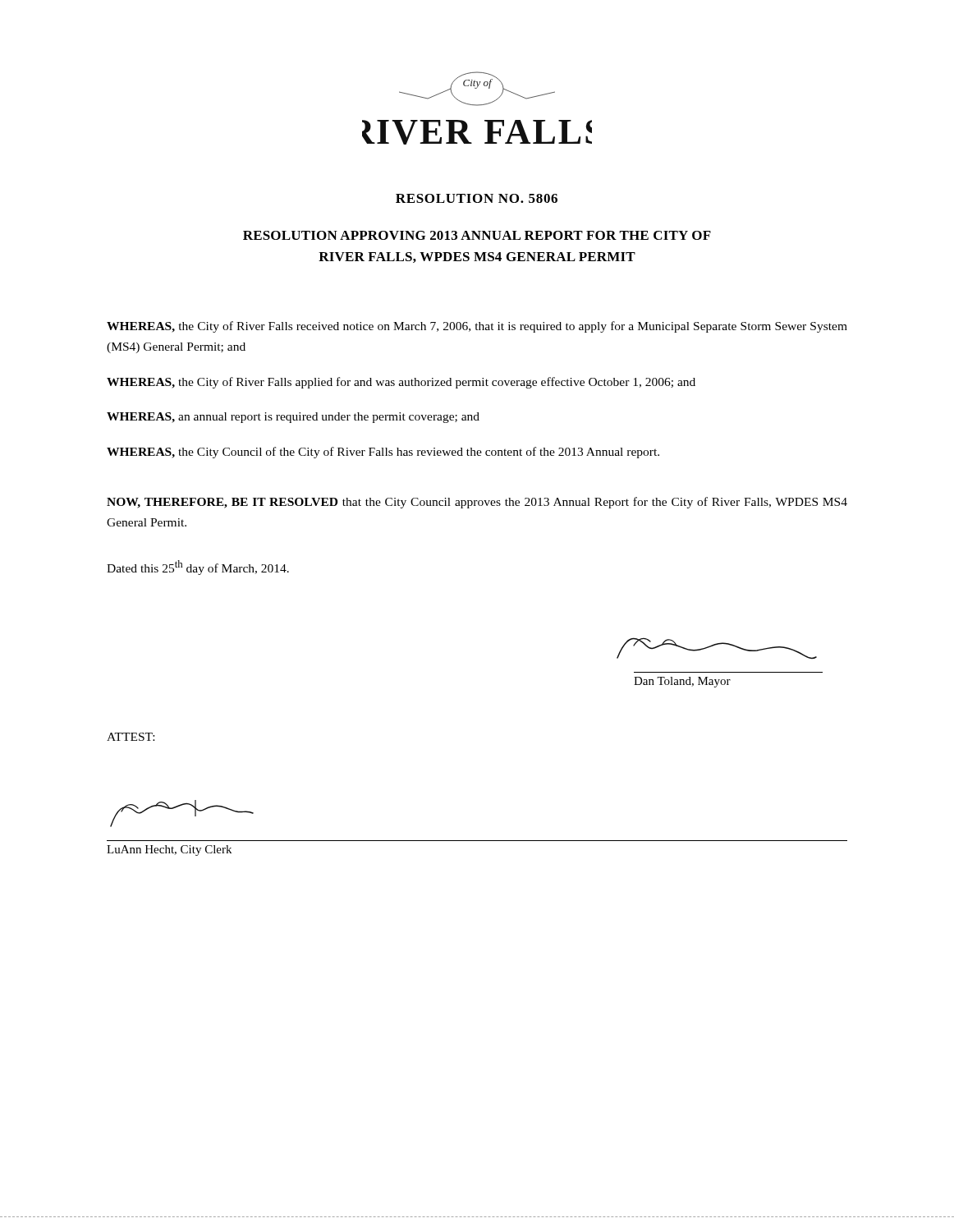The width and height of the screenshot is (954, 1232).
Task: Select the text block that reads "WHEREAS, the City Council of the City"
Action: point(384,451)
